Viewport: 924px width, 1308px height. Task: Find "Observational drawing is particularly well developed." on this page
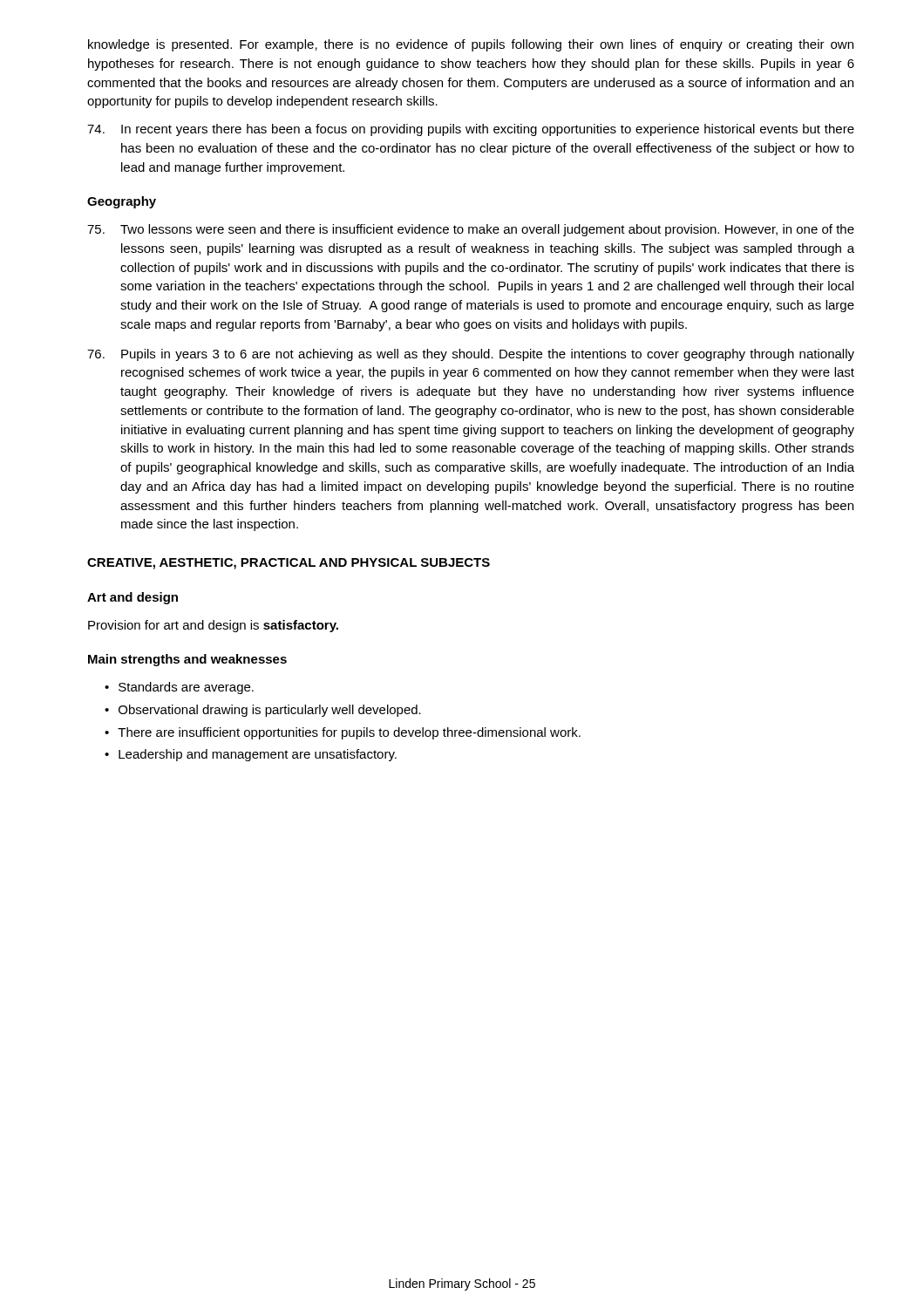tap(270, 709)
